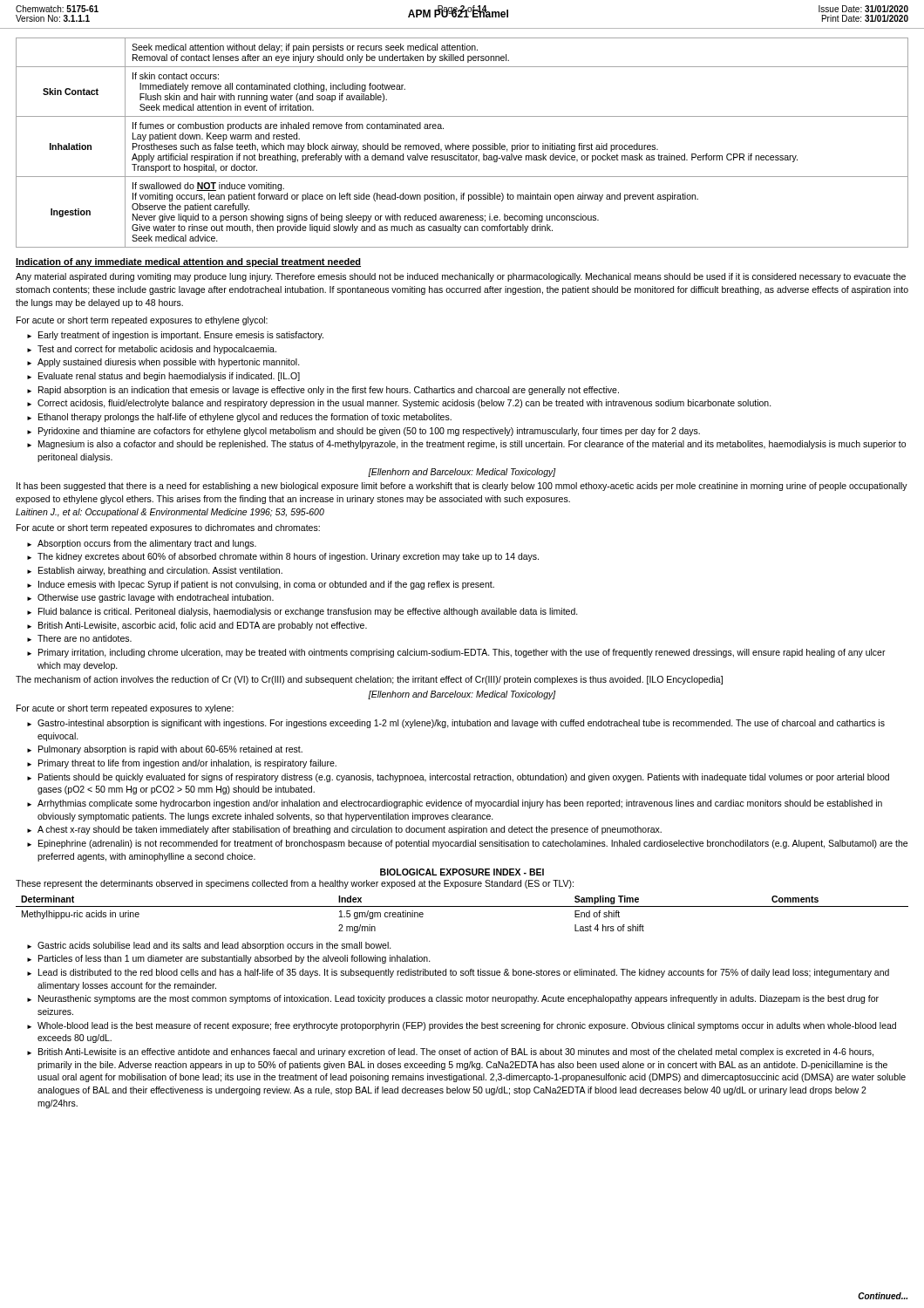Click on the list item that reads "►British Anti-Lewisite, ascorbic acid, folic acid and"

[197, 625]
